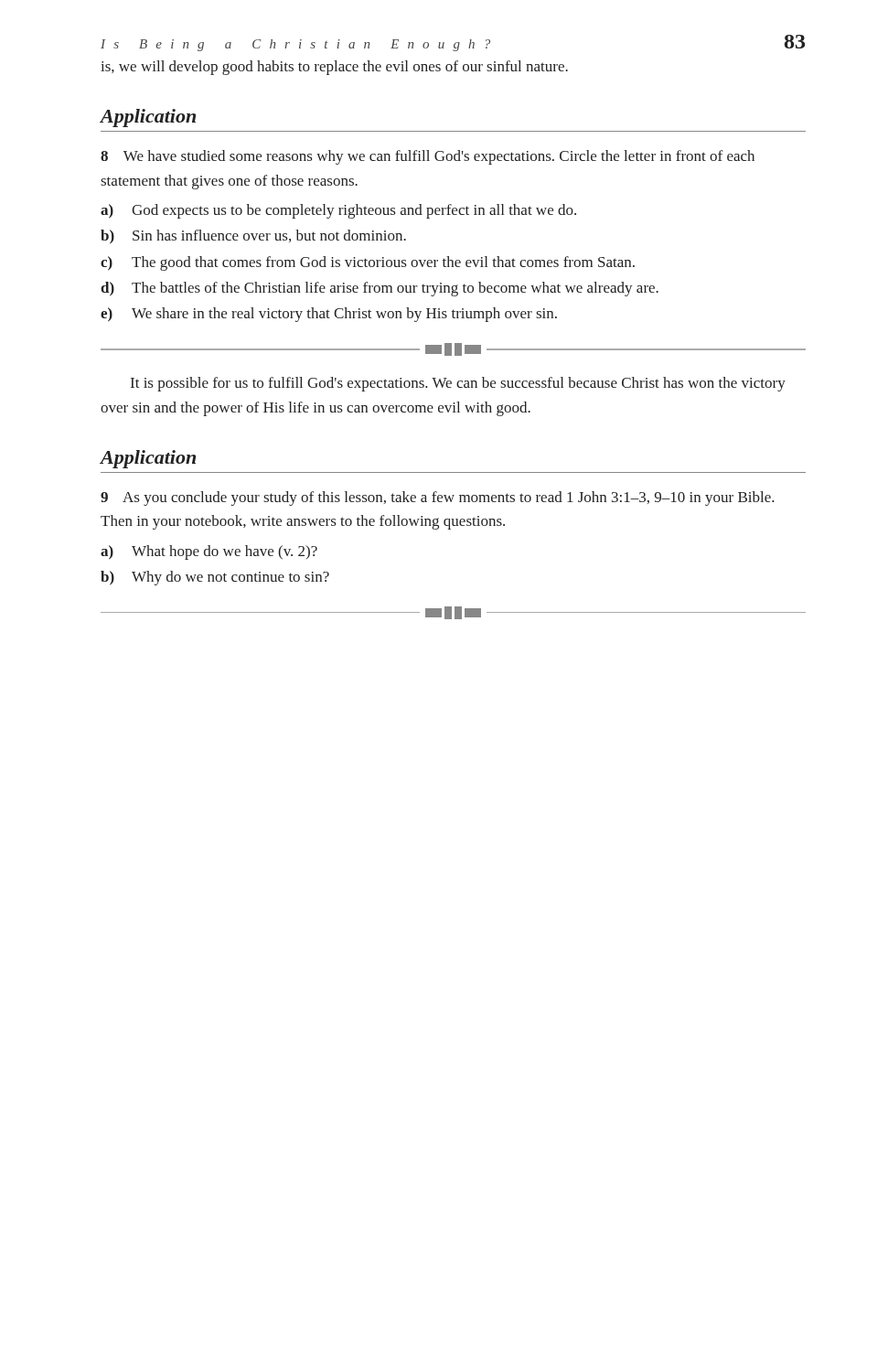Screen dimensions: 1372x888
Task: Locate the element starting "9 As you conclude your"
Action: tap(438, 509)
